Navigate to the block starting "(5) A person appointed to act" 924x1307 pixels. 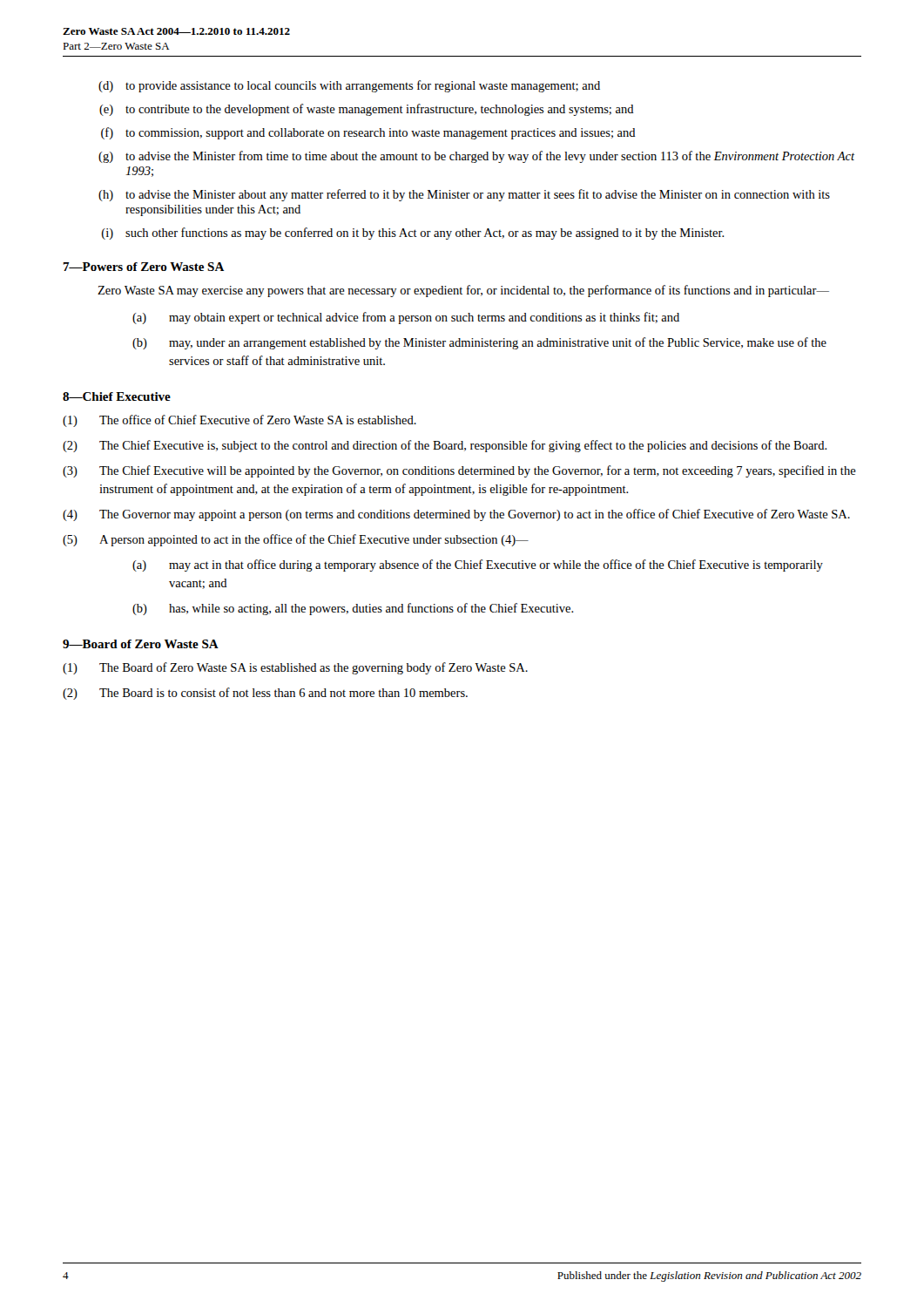(462, 540)
